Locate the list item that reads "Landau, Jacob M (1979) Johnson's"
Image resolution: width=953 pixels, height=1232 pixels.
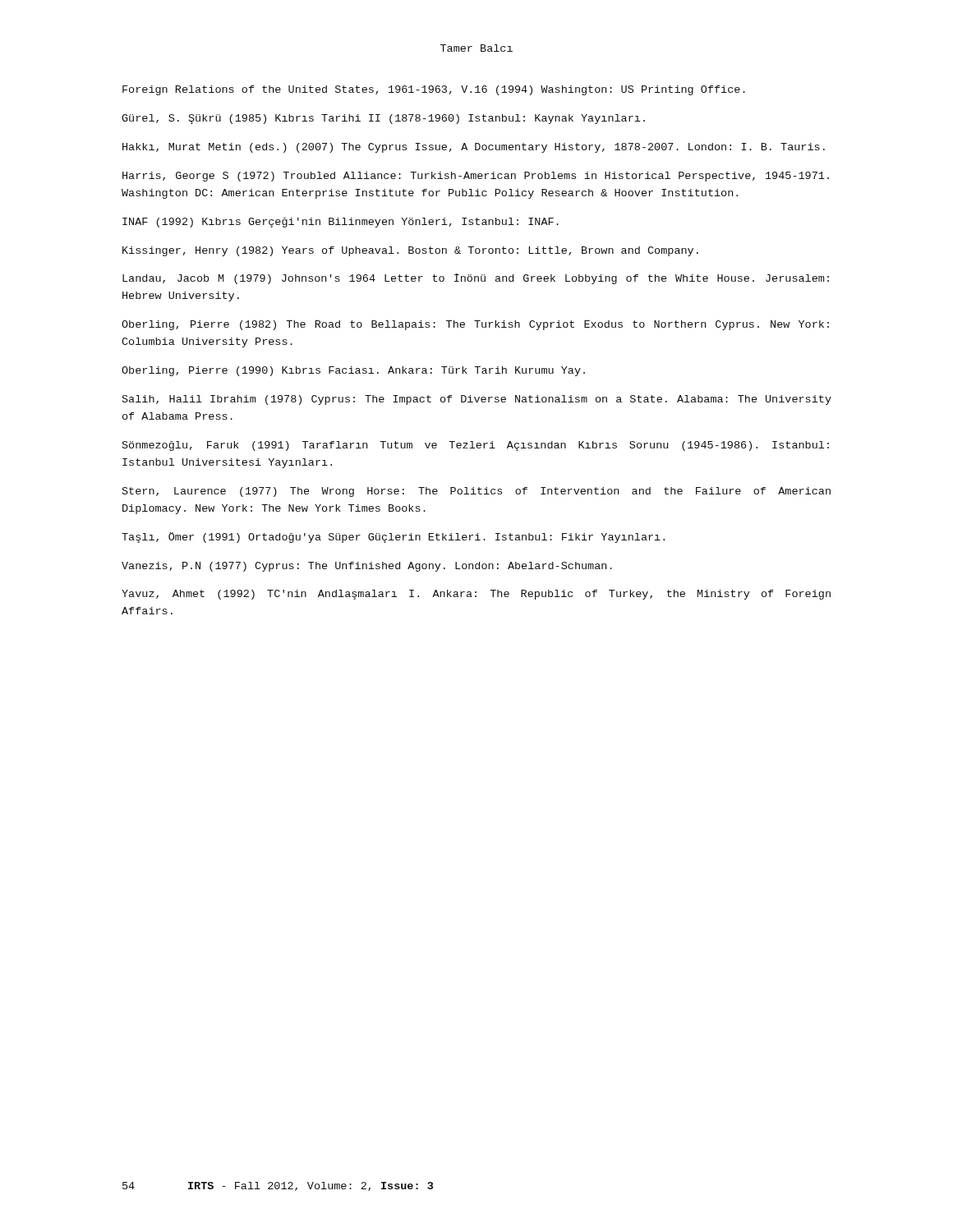point(476,288)
